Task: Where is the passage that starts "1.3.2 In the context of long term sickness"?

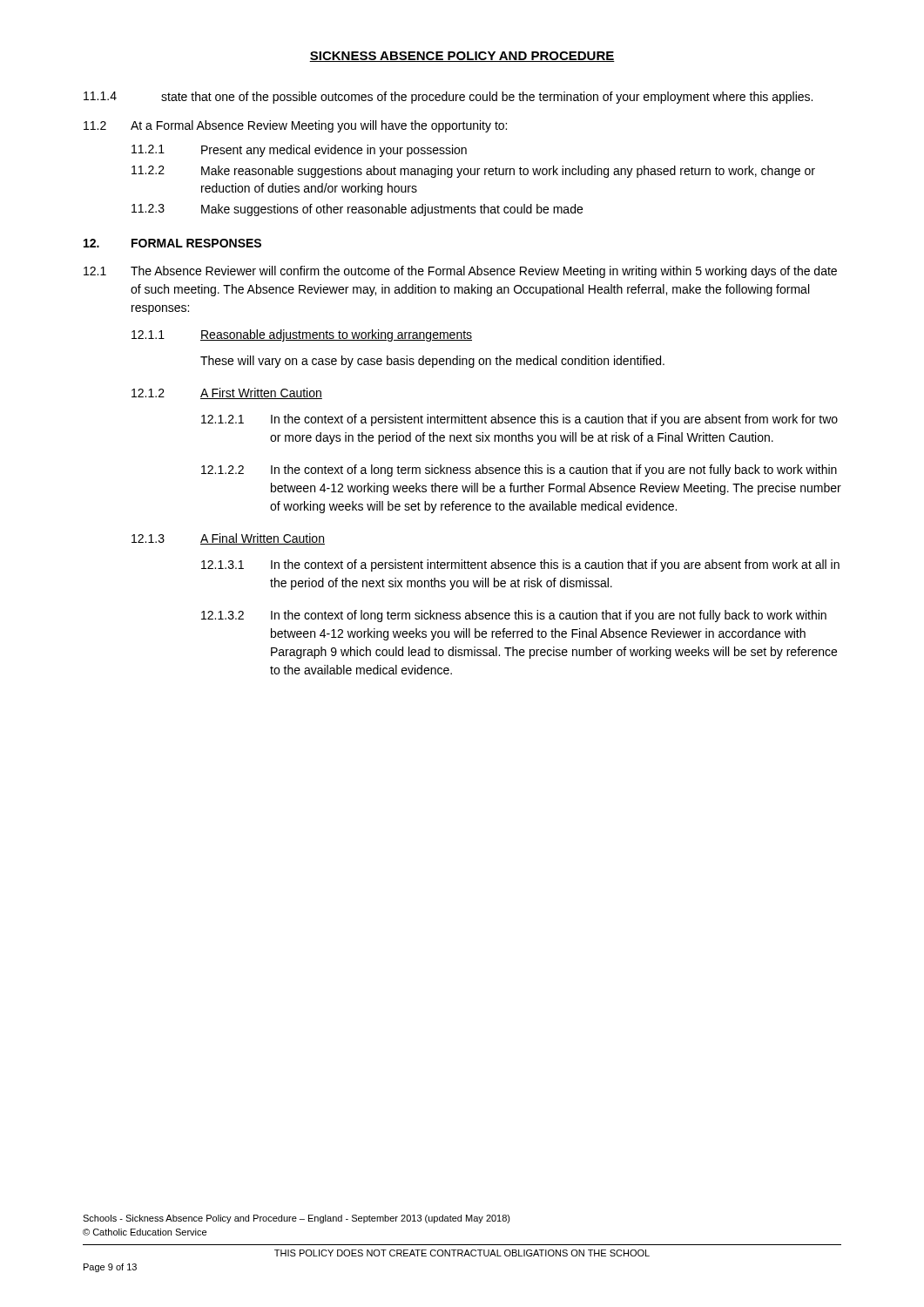Action: click(521, 643)
